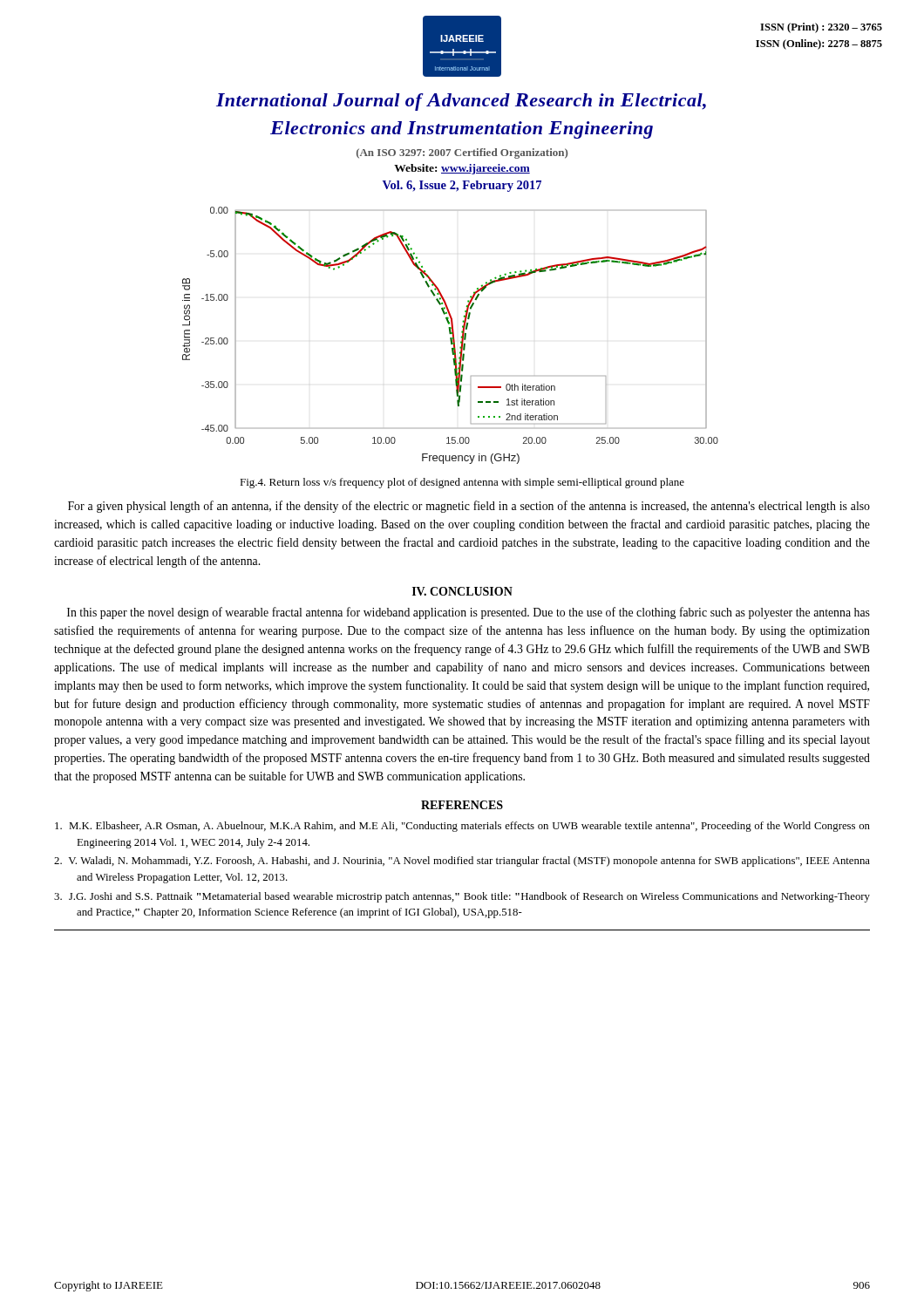Find the block on this page that starts "M.K. Elbasheer, A.R Osman, A. Abuelnour,"
Viewport: 924px width, 1308px height.
click(462, 834)
